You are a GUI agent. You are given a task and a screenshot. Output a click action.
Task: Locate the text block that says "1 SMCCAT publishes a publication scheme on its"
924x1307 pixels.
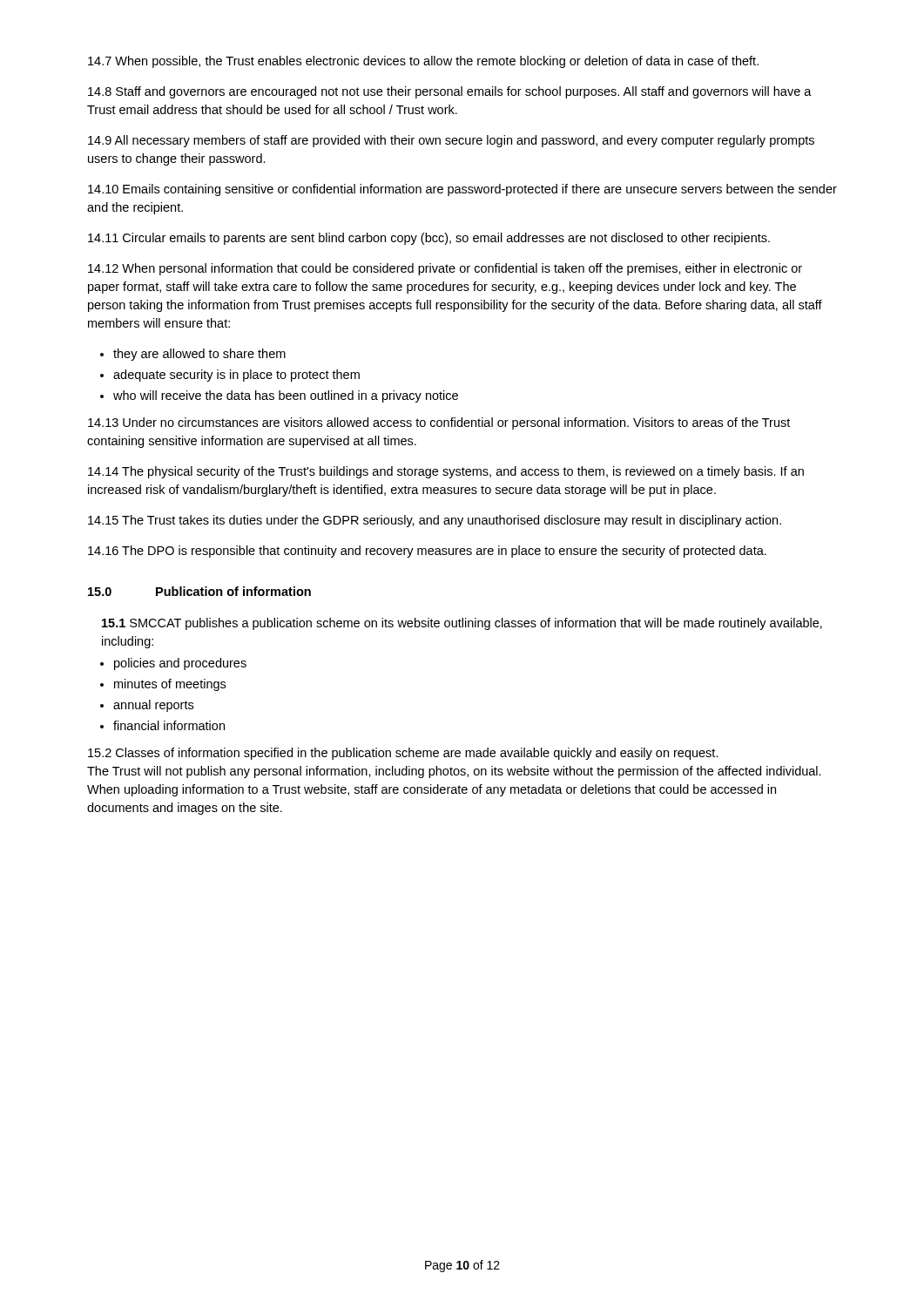[462, 632]
